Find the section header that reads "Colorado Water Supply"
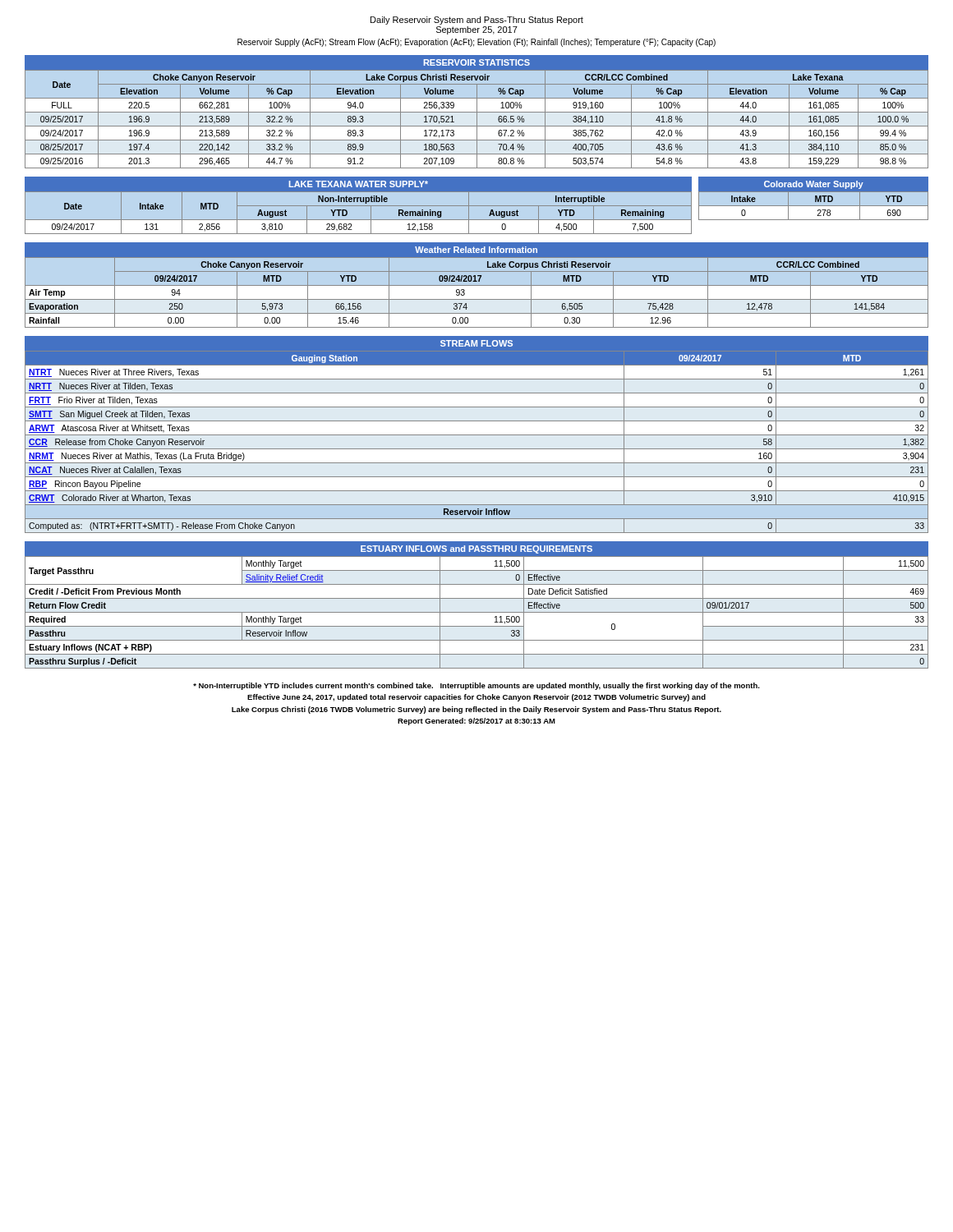This screenshot has height=1232, width=953. coord(813,184)
